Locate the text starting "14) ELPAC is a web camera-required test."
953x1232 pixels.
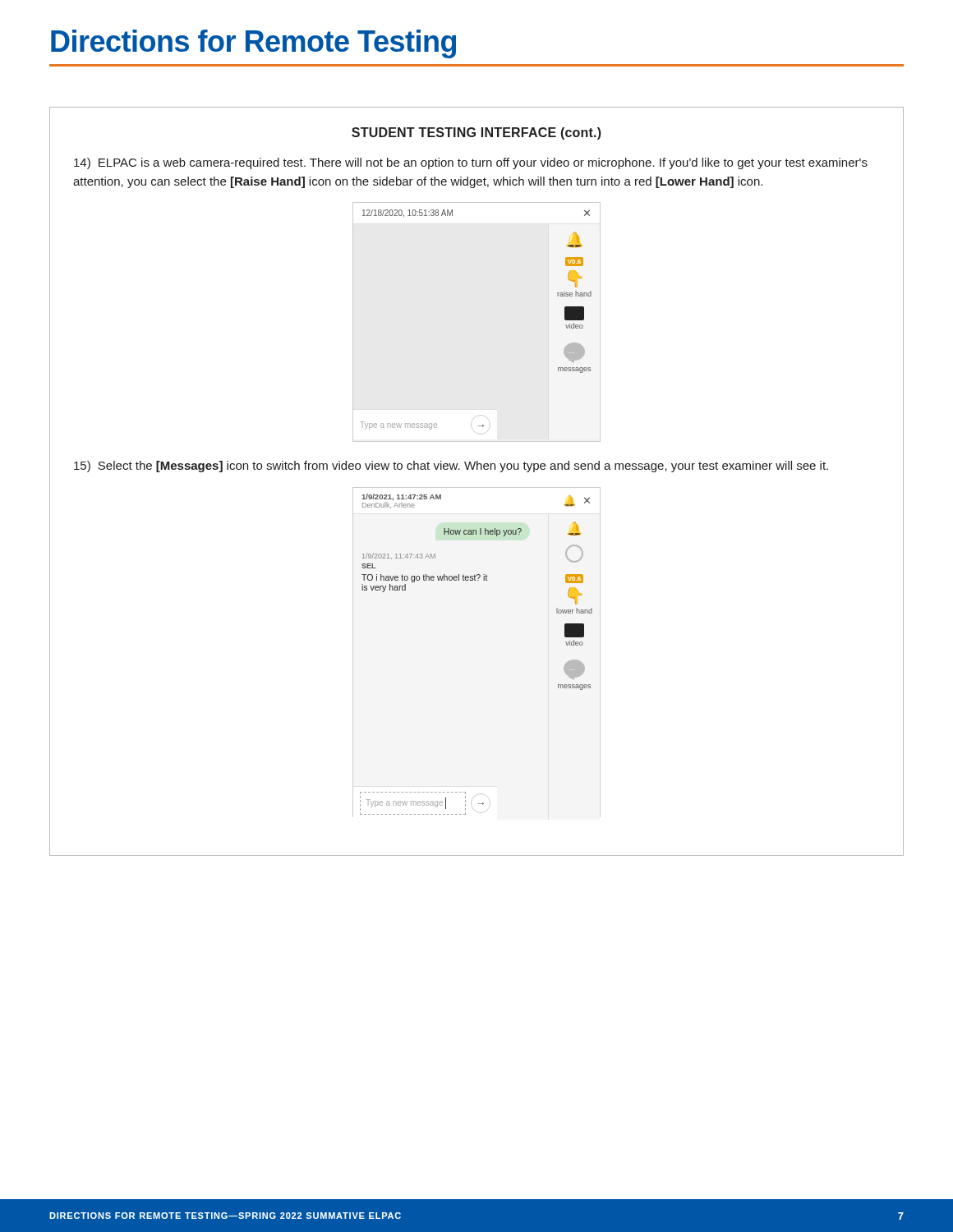(476, 172)
